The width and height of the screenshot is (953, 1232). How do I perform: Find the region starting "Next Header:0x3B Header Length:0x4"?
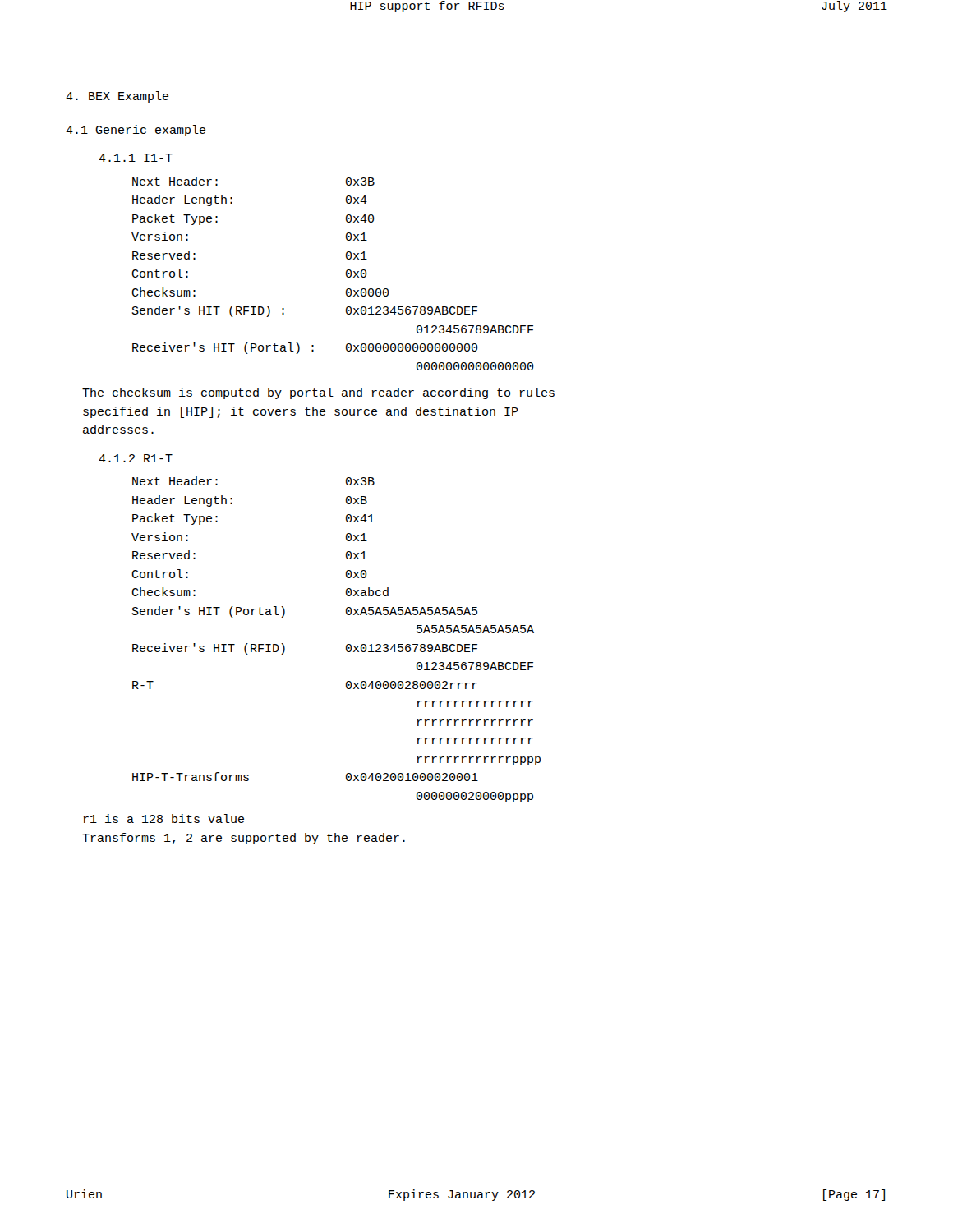pyautogui.click(x=172, y=181)
